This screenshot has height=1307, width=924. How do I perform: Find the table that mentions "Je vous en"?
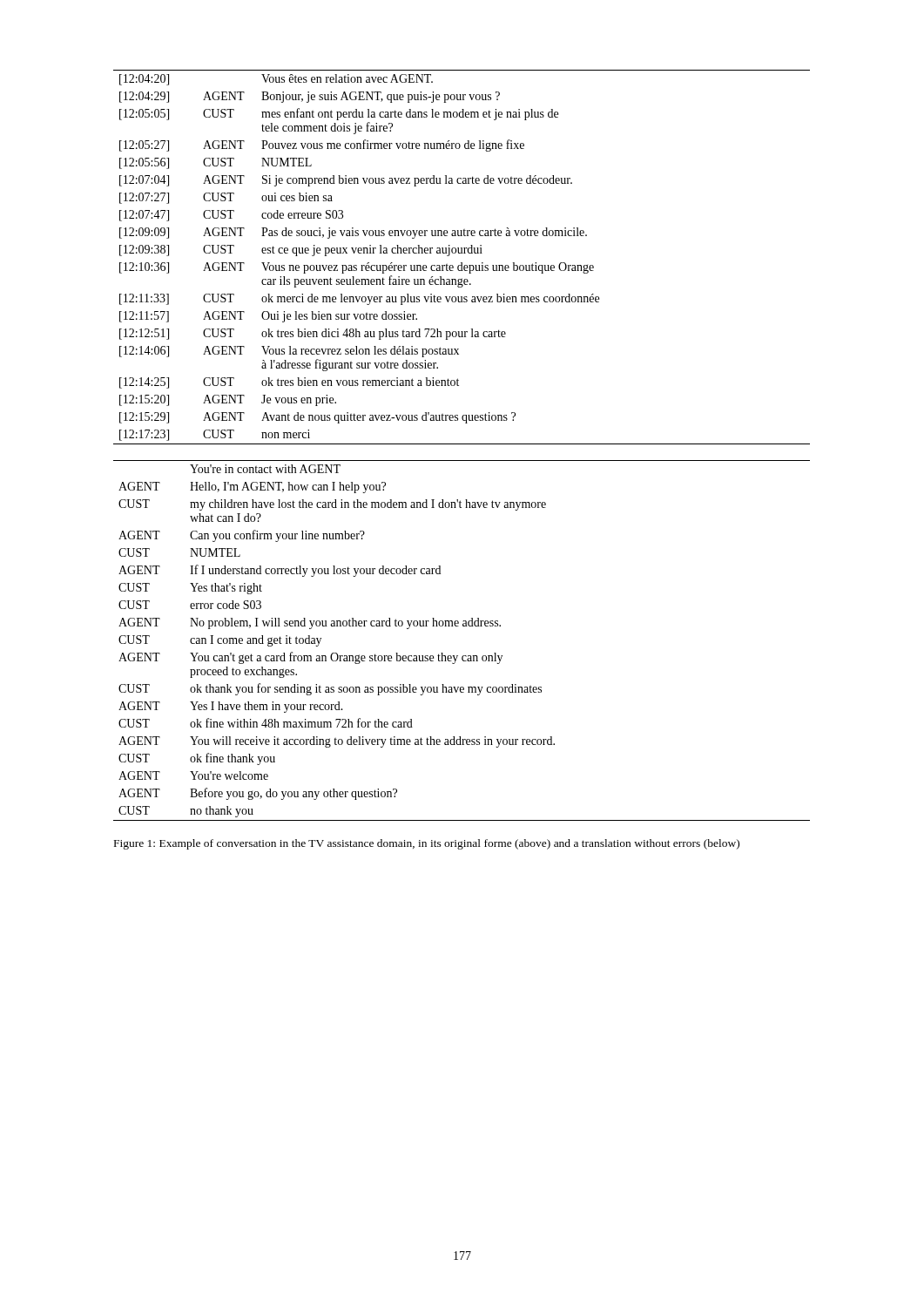(x=462, y=257)
